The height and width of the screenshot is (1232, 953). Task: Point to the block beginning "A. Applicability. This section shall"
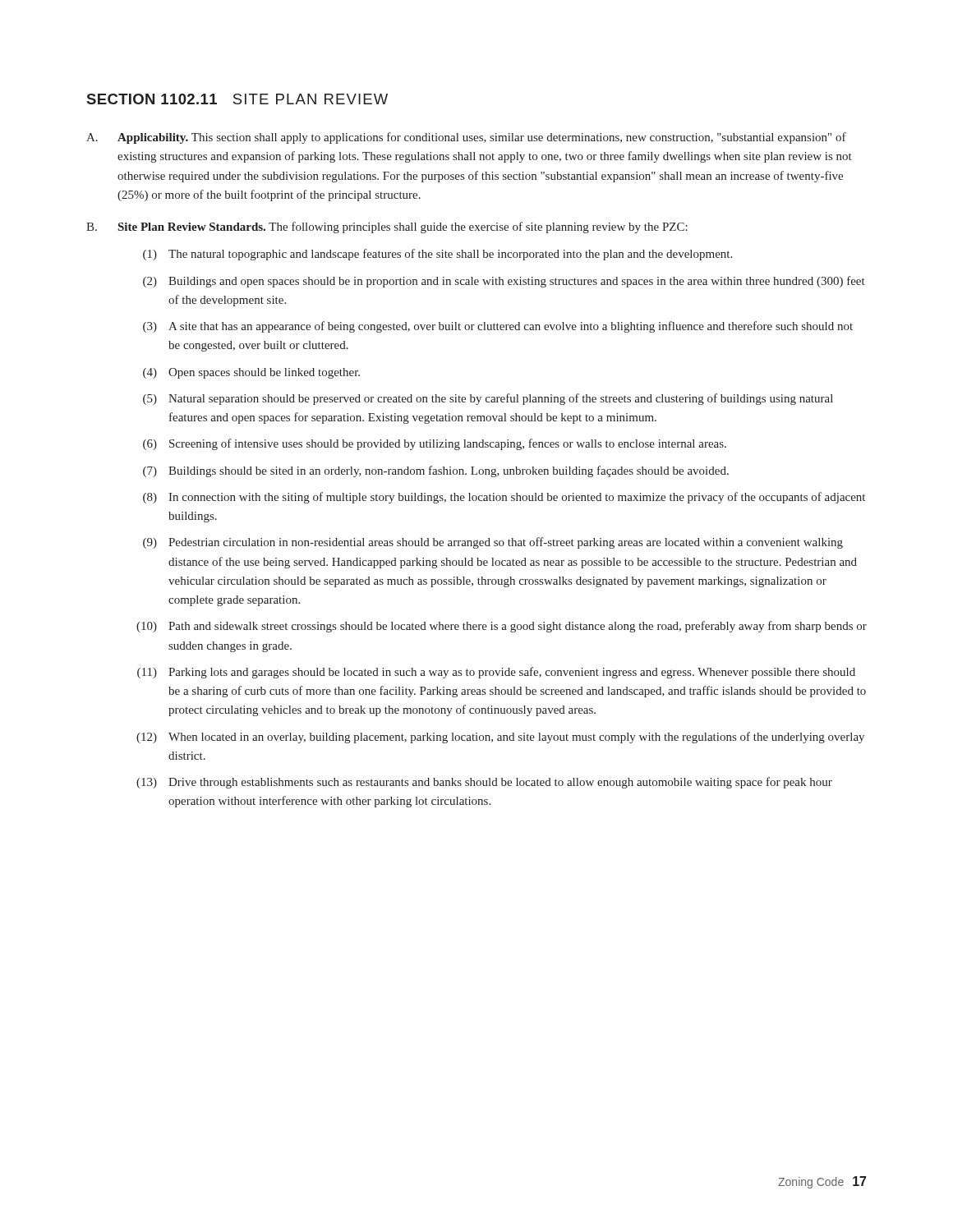pyautogui.click(x=476, y=166)
